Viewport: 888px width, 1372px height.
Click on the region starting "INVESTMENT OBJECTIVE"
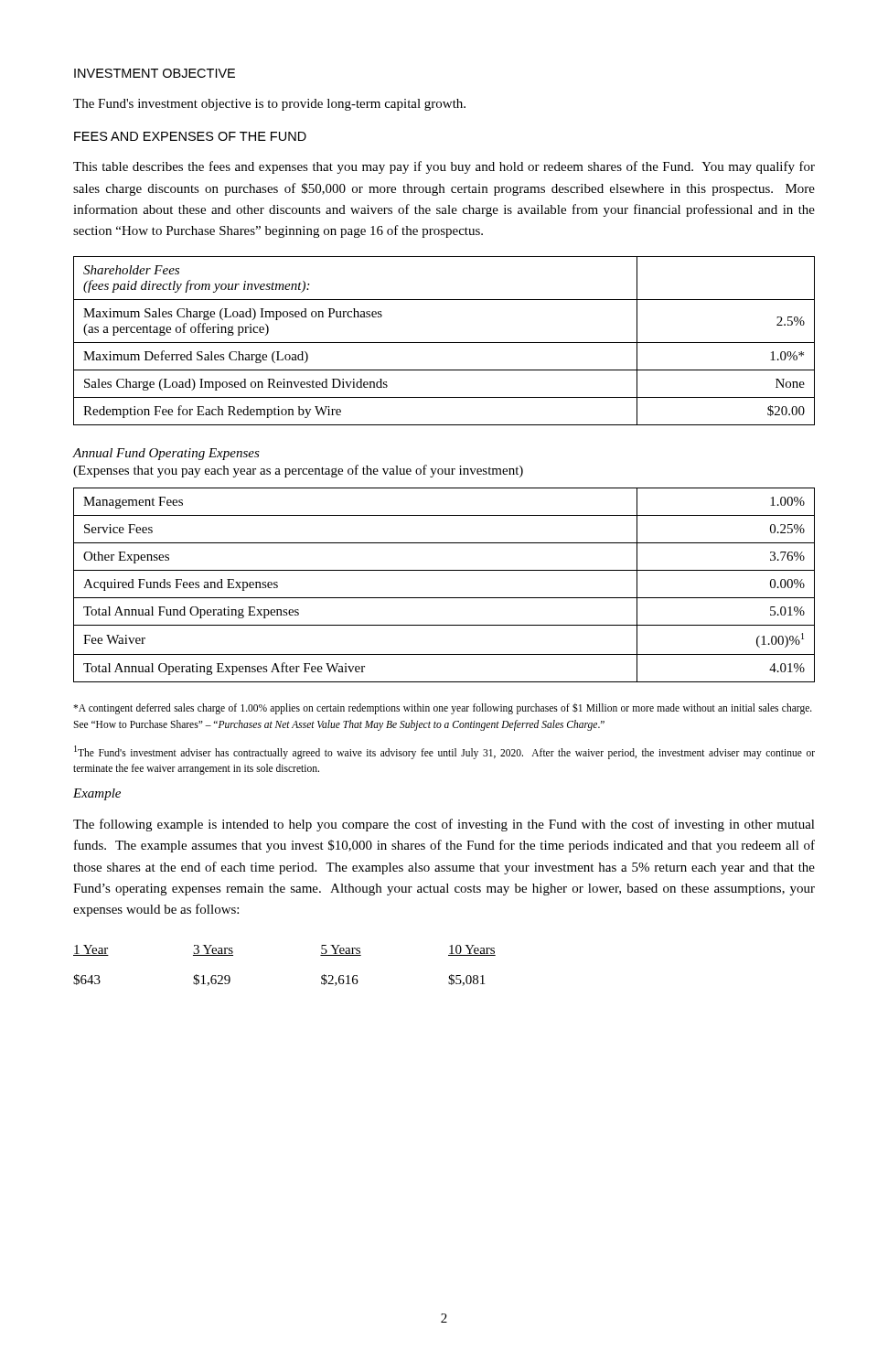(x=154, y=73)
